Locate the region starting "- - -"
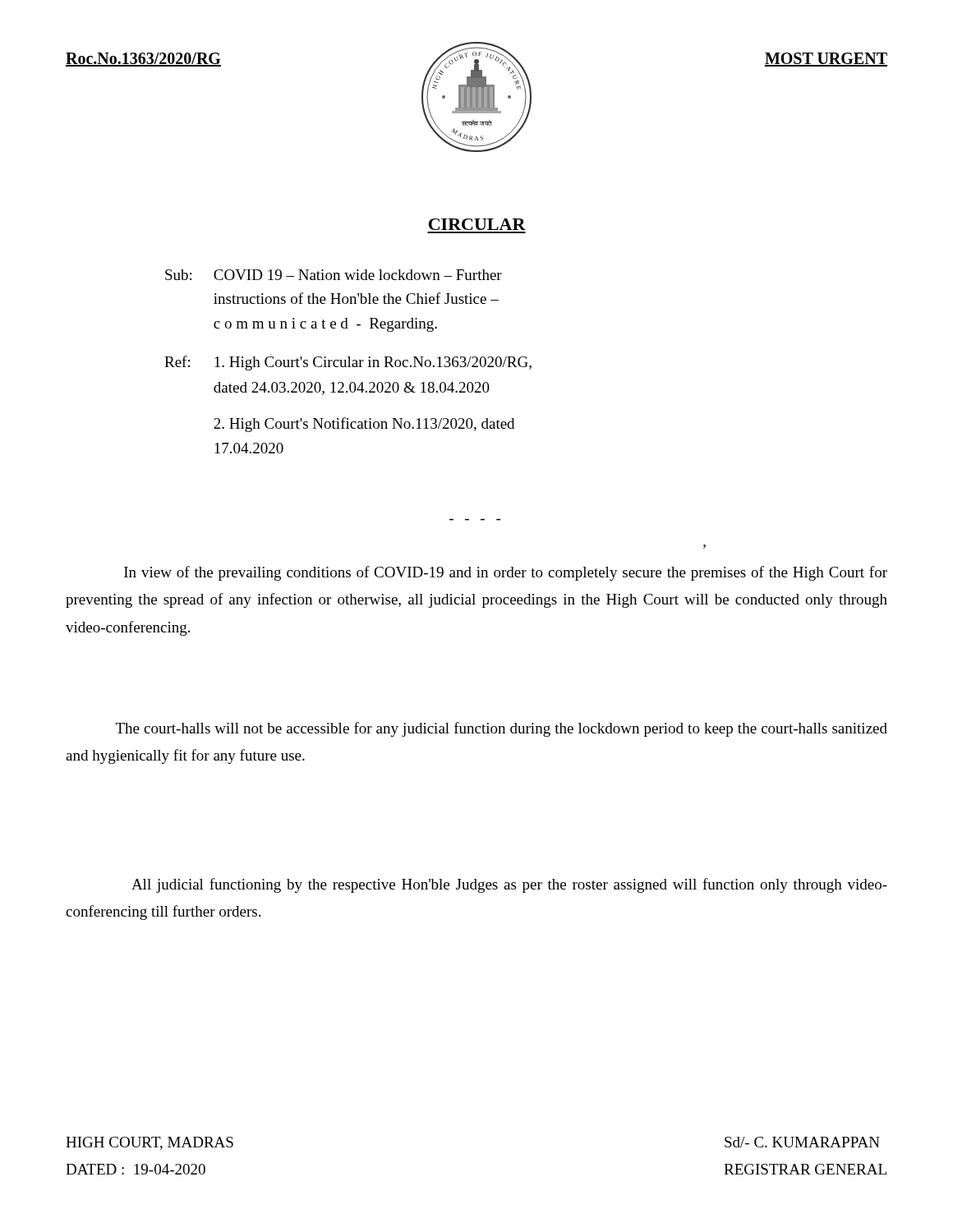This screenshot has width=953, height=1232. 476,518
